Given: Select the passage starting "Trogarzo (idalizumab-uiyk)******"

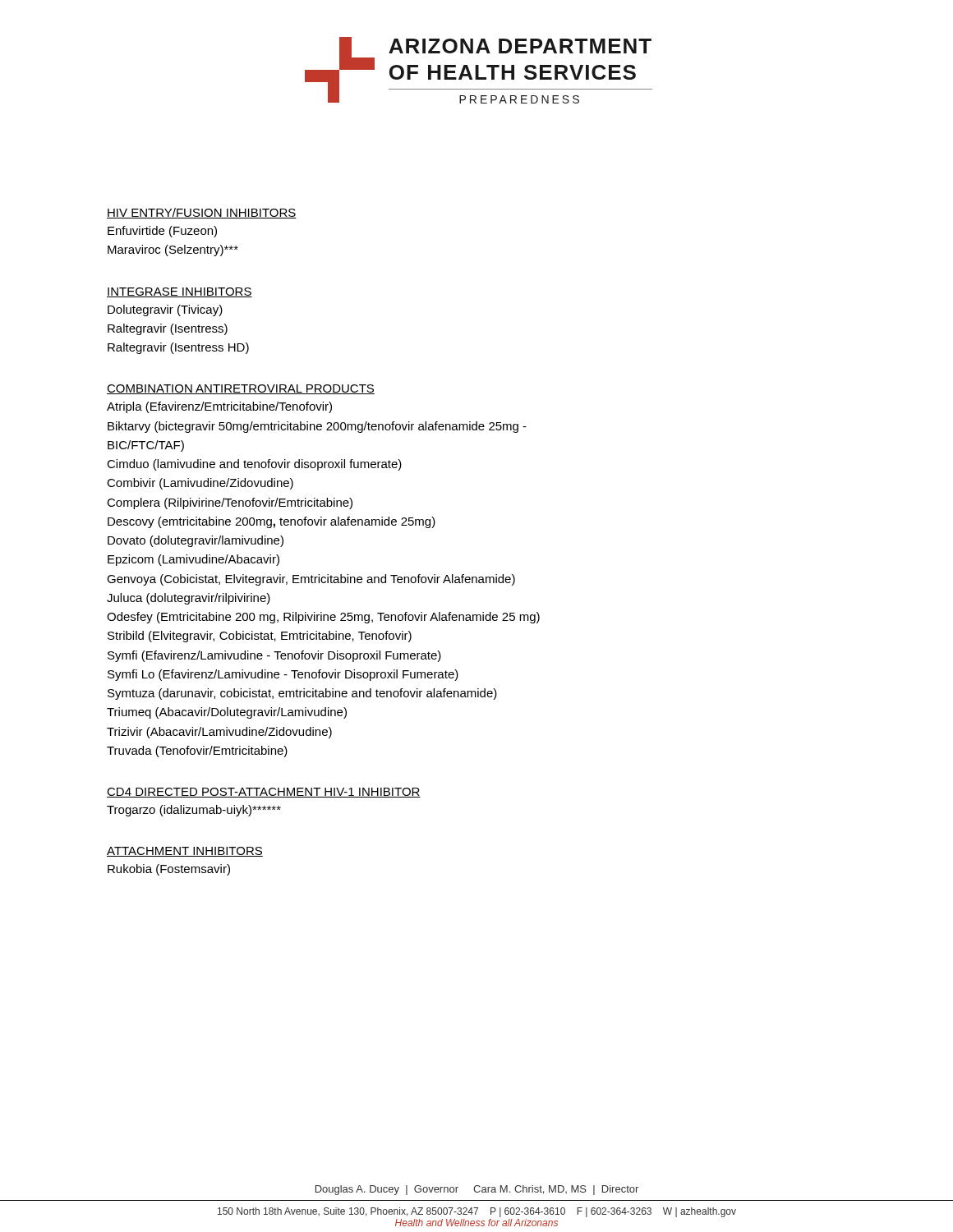Looking at the screenshot, I should (194, 809).
